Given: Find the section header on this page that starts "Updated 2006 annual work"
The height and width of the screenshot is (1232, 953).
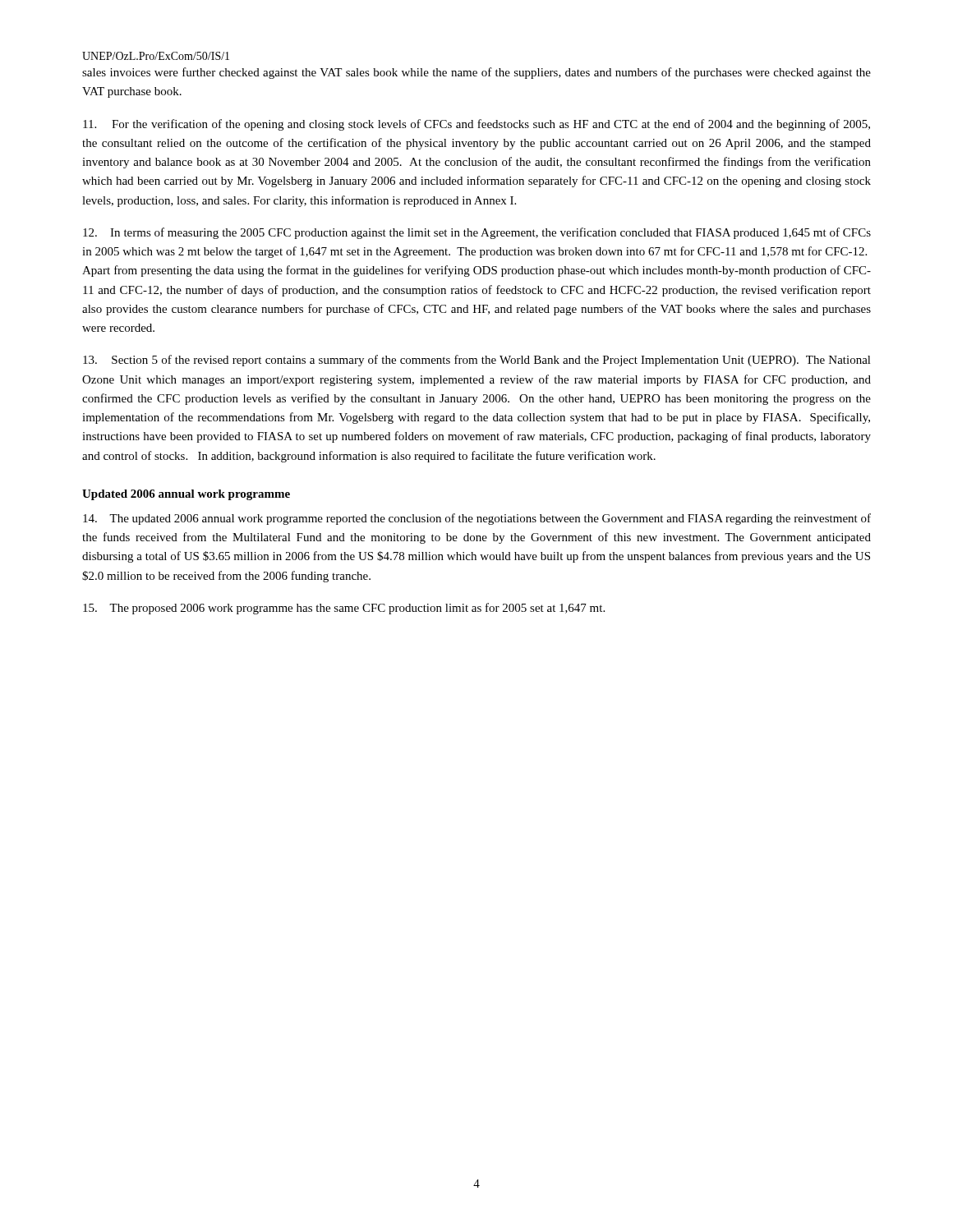Looking at the screenshot, I should [186, 494].
